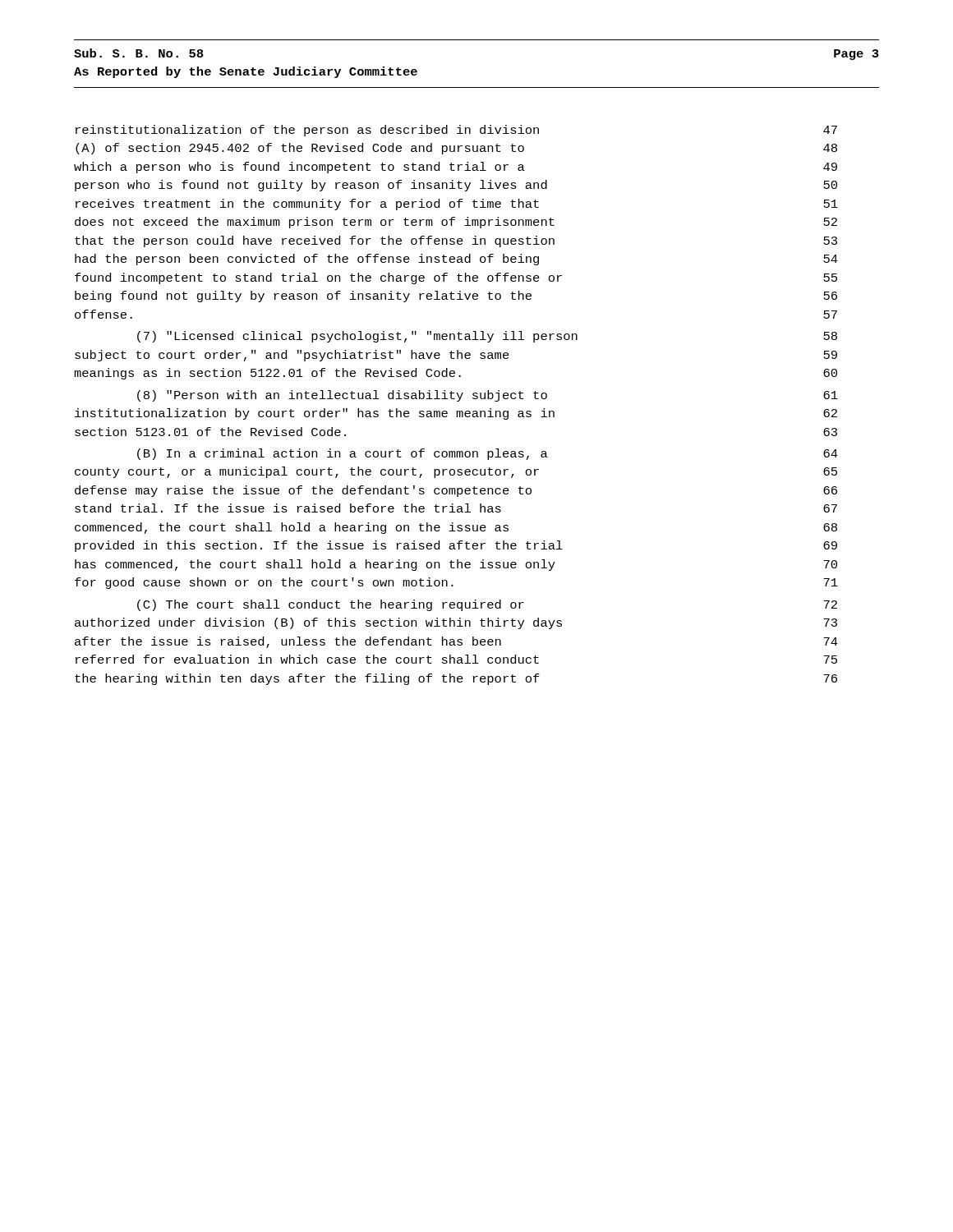
Task: Locate the text block that says "(7) "Licensed clinical psychologist," "mentally ill person58 subject"
Action: click(456, 355)
